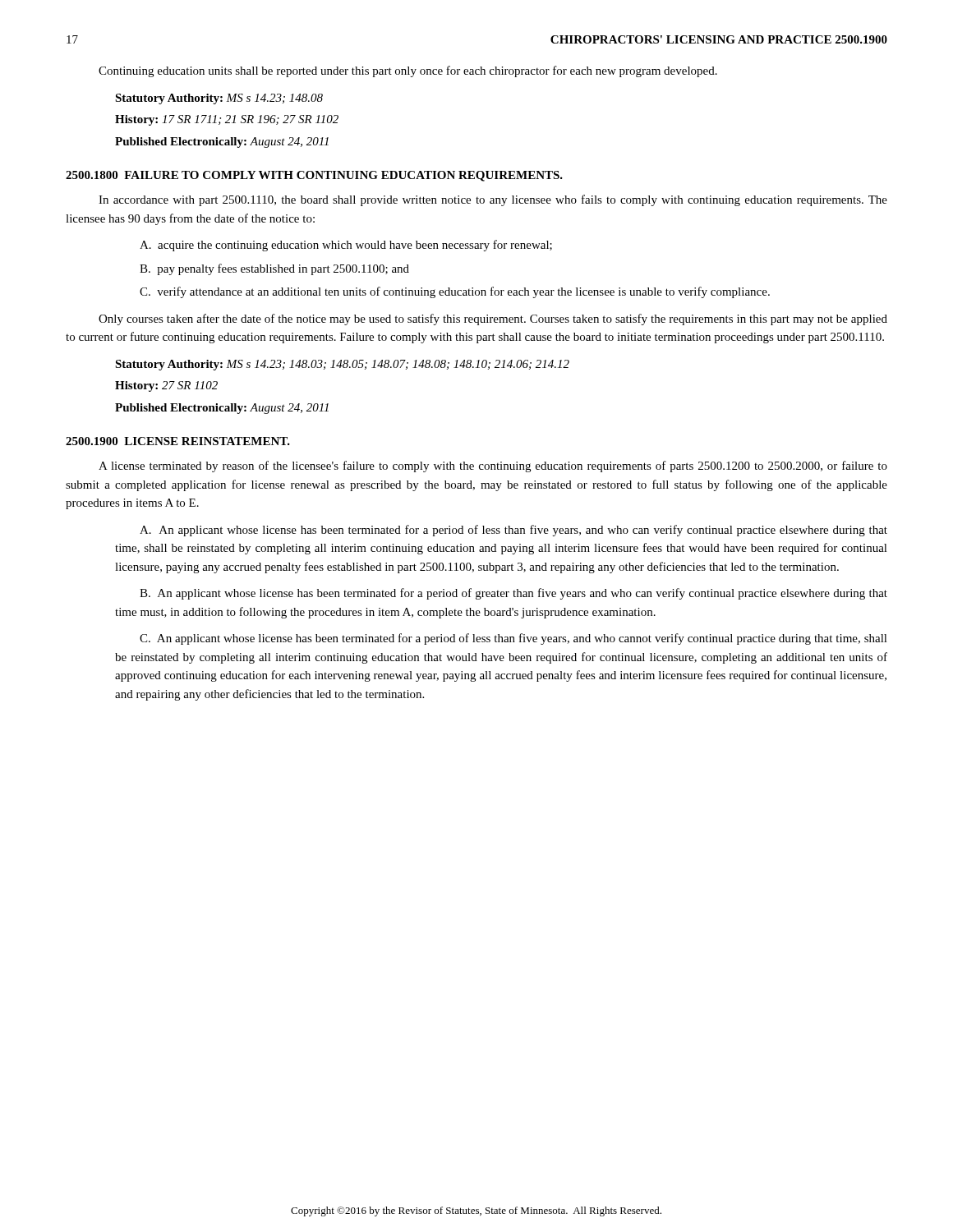Select the element starting "History: 17 SR 1711; 21 SR 196; 27"
The image size is (953, 1232).
(227, 119)
